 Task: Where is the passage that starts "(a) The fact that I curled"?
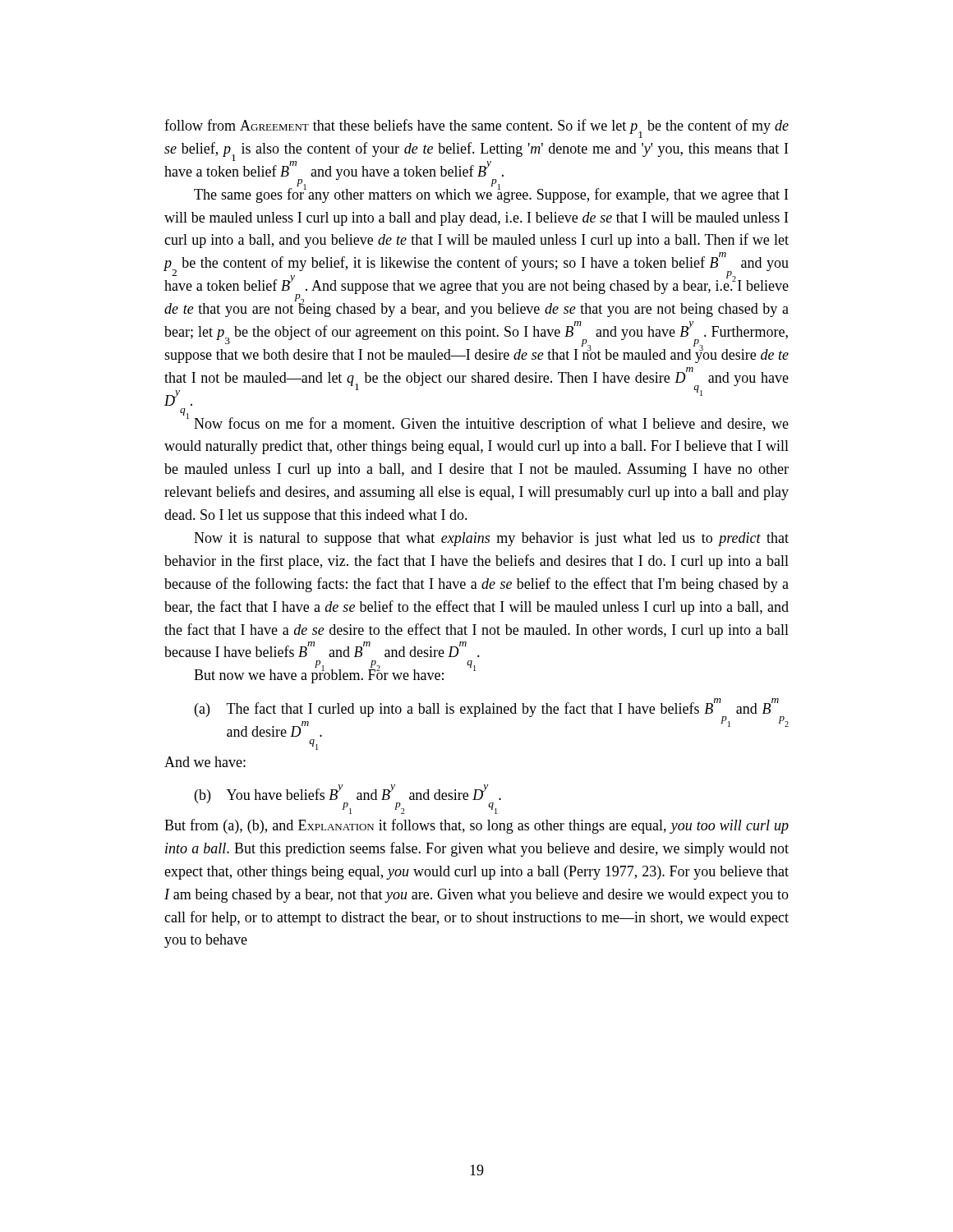491,721
